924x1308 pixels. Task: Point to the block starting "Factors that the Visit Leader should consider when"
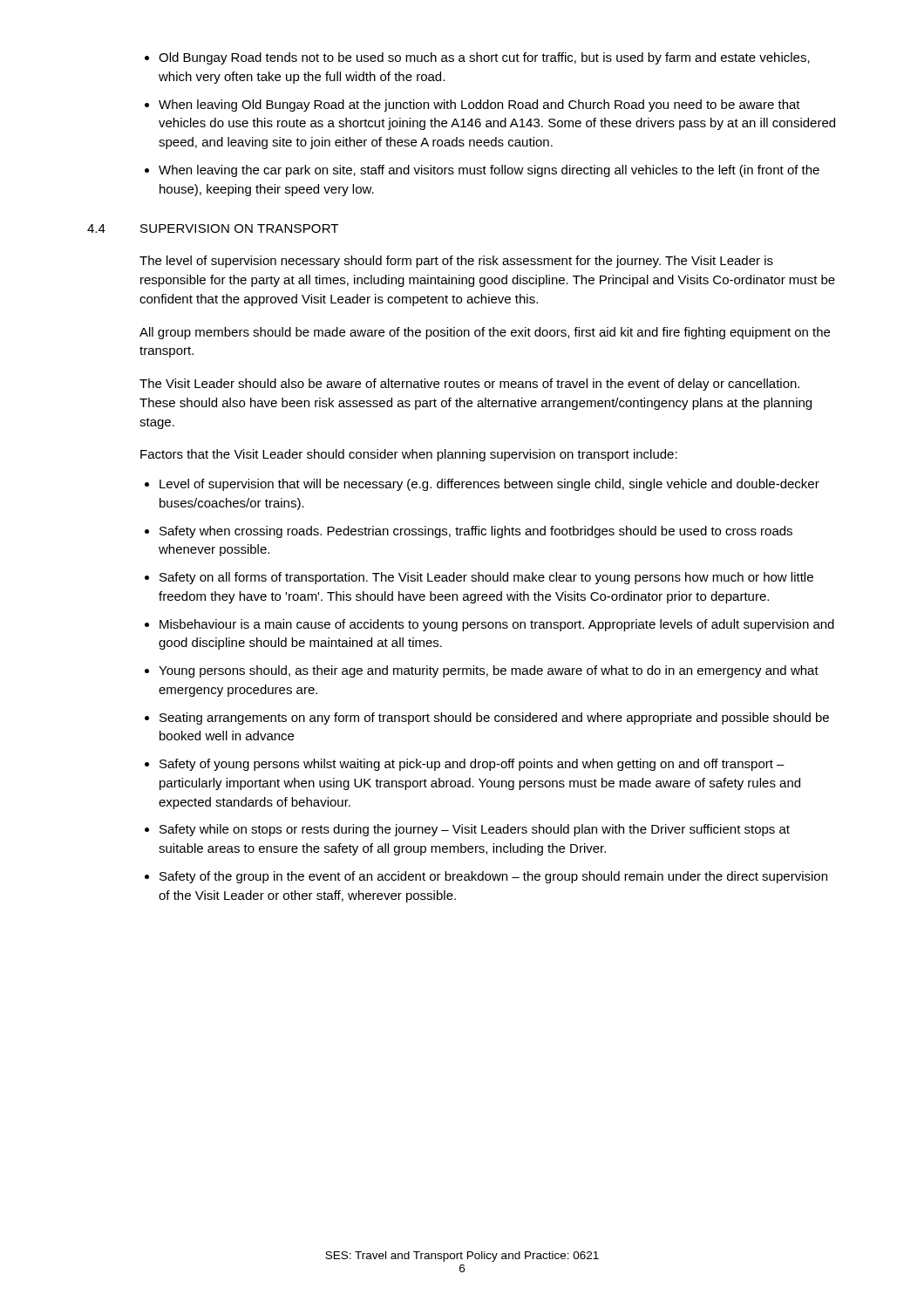pyautogui.click(x=409, y=454)
